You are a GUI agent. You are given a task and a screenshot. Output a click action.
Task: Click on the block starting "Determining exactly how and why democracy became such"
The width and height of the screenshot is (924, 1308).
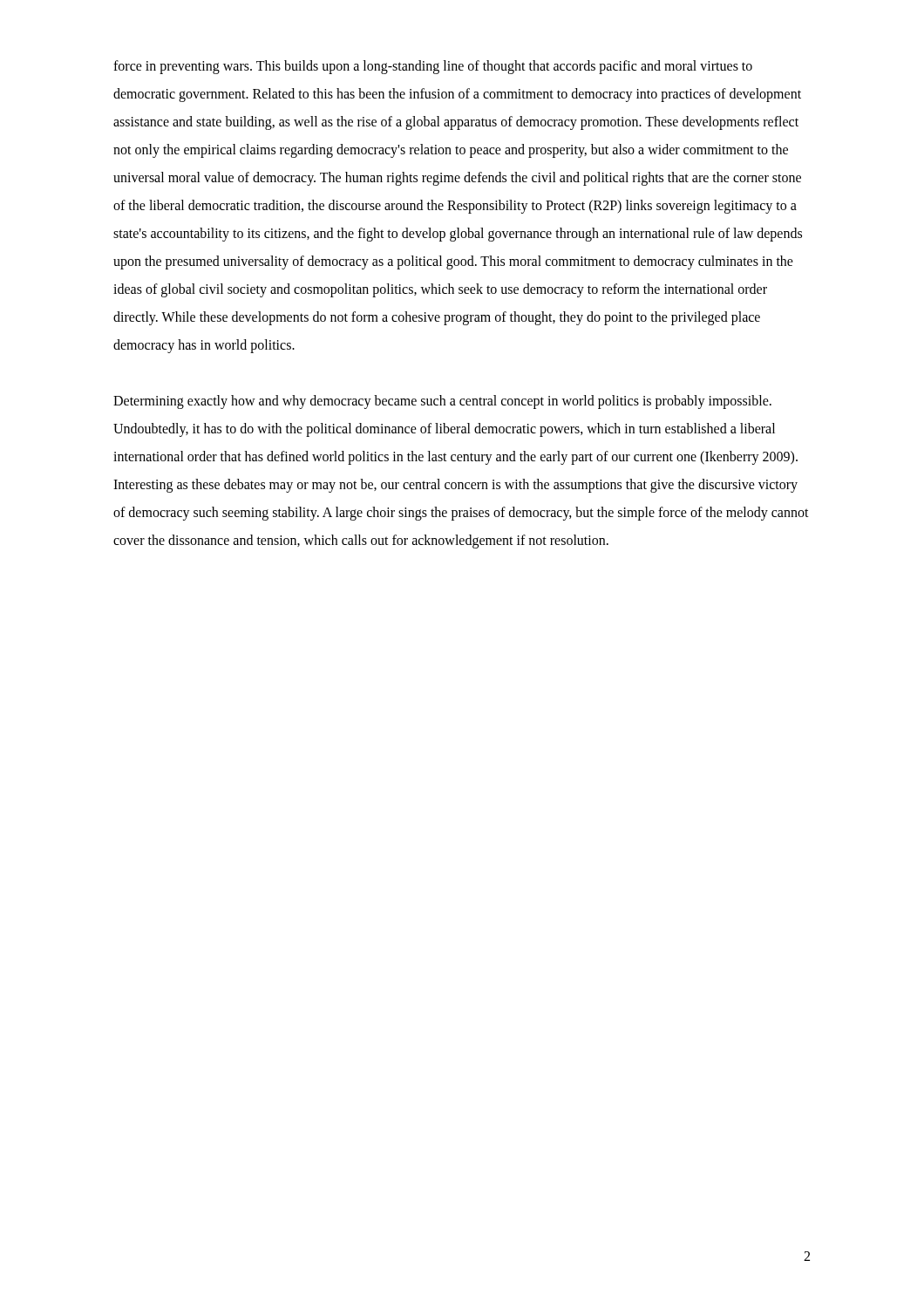pos(461,470)
